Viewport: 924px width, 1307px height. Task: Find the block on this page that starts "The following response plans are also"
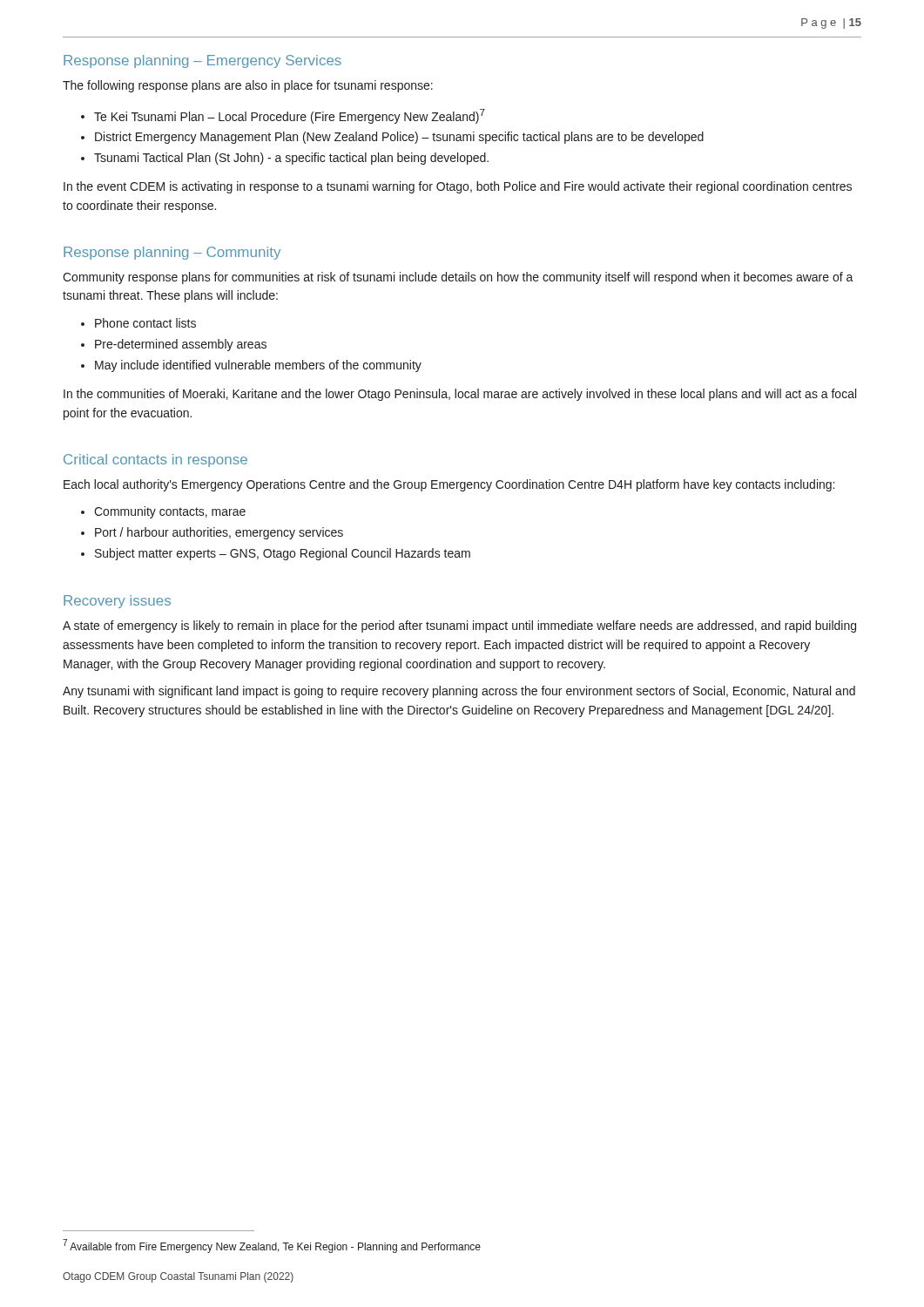[248, 86]
